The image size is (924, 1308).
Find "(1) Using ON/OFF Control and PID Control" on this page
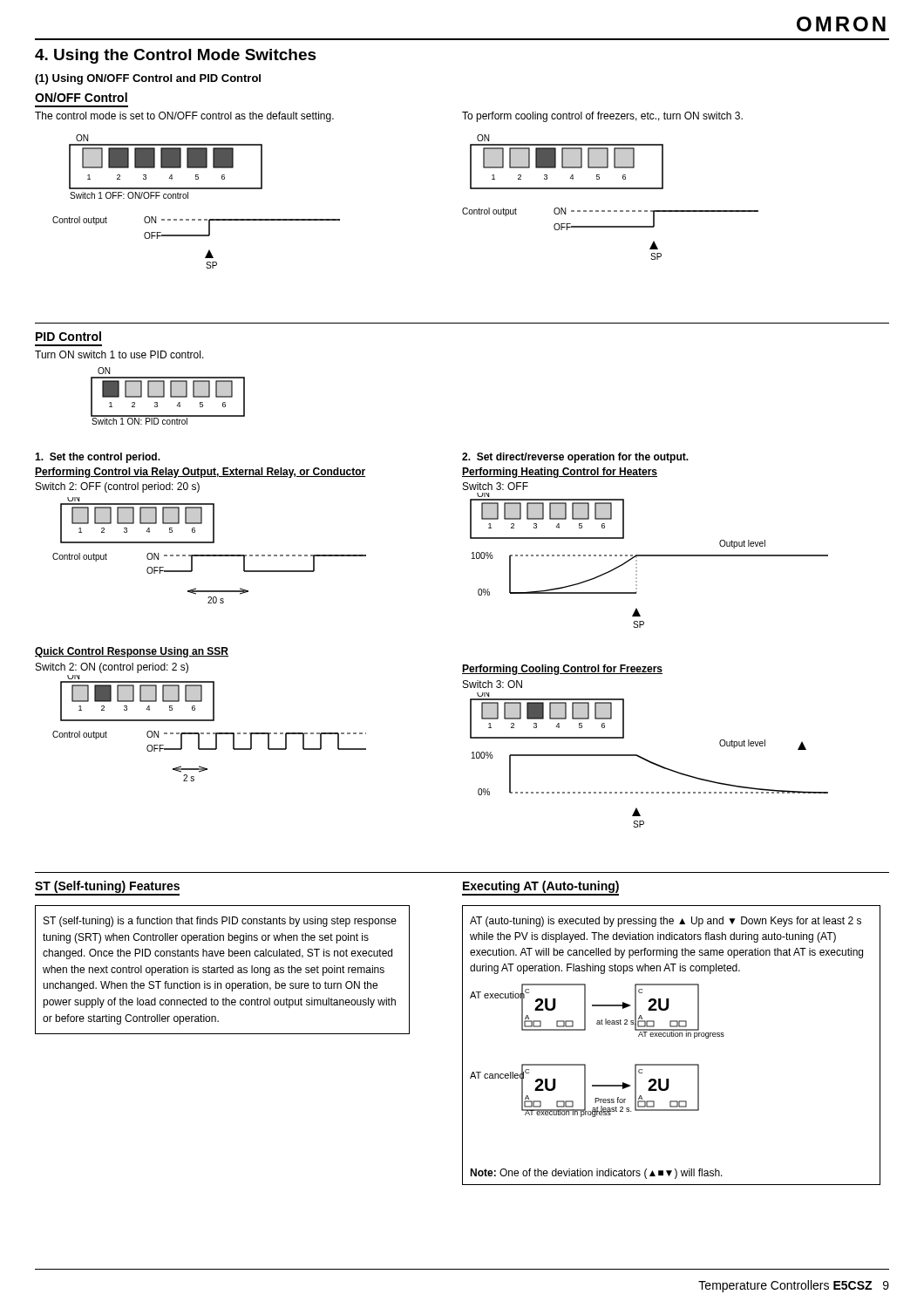(x=148, y=78)
